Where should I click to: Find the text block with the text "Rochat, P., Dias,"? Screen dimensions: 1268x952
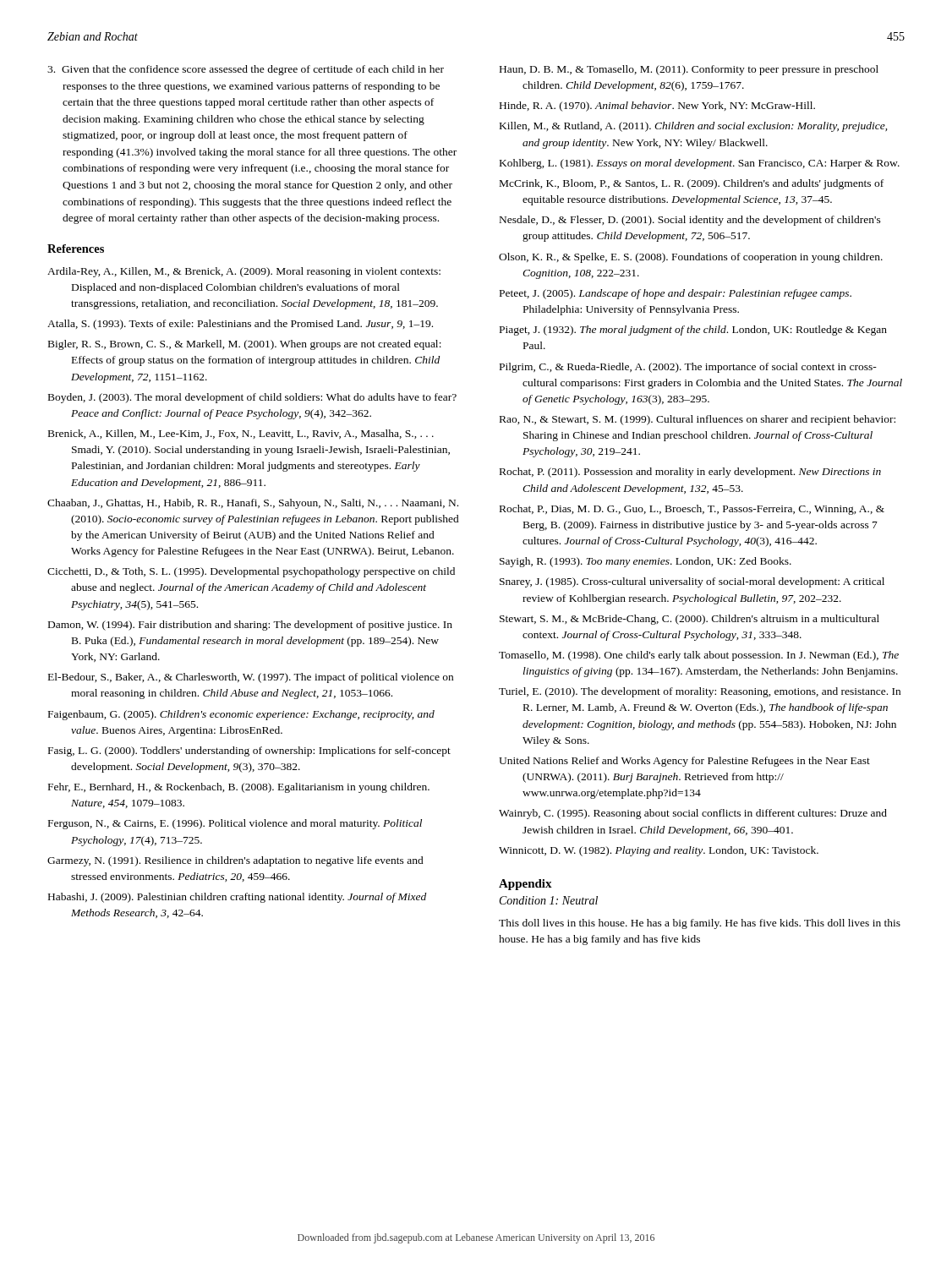pos(692,524)
